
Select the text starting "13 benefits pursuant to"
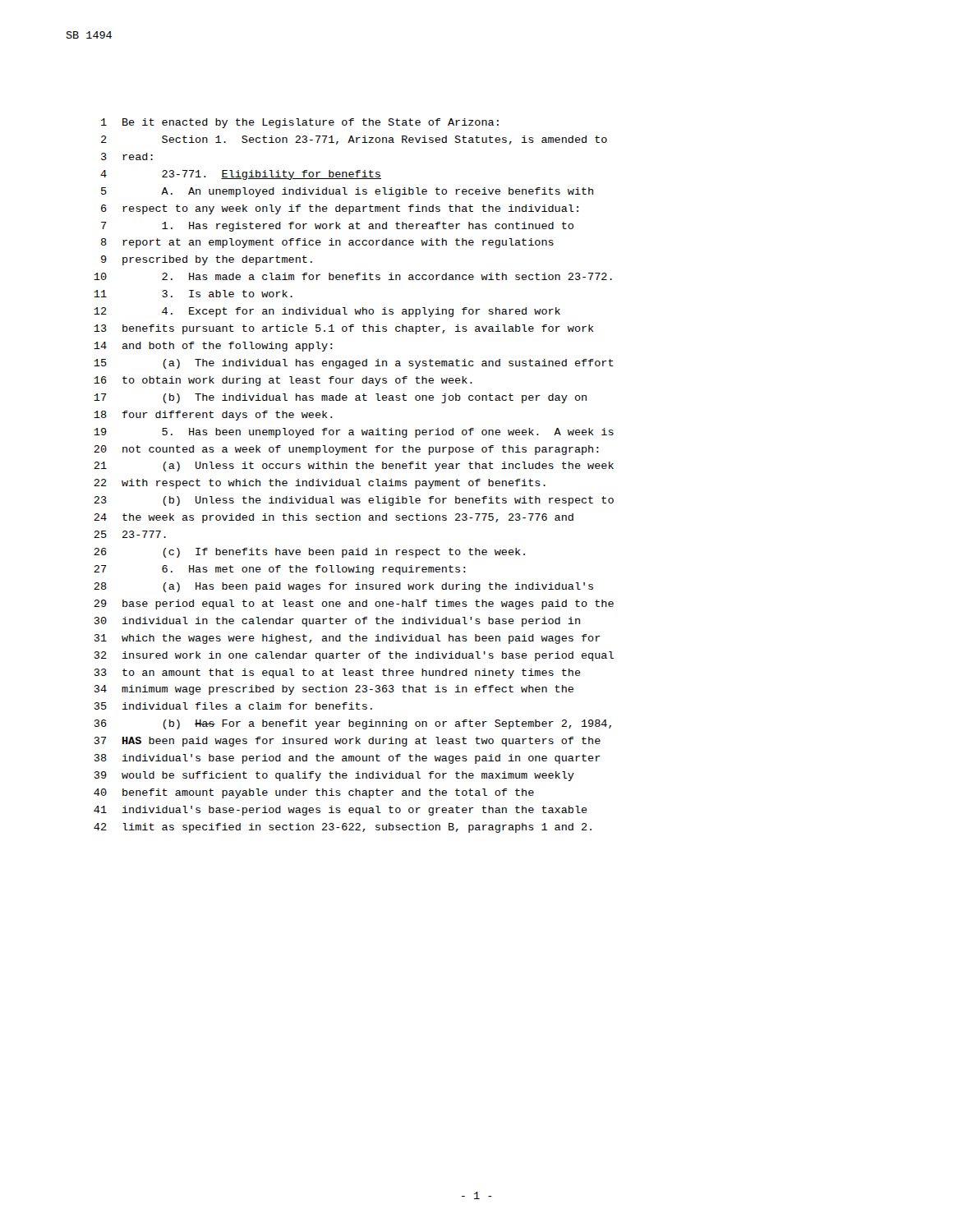476,330
